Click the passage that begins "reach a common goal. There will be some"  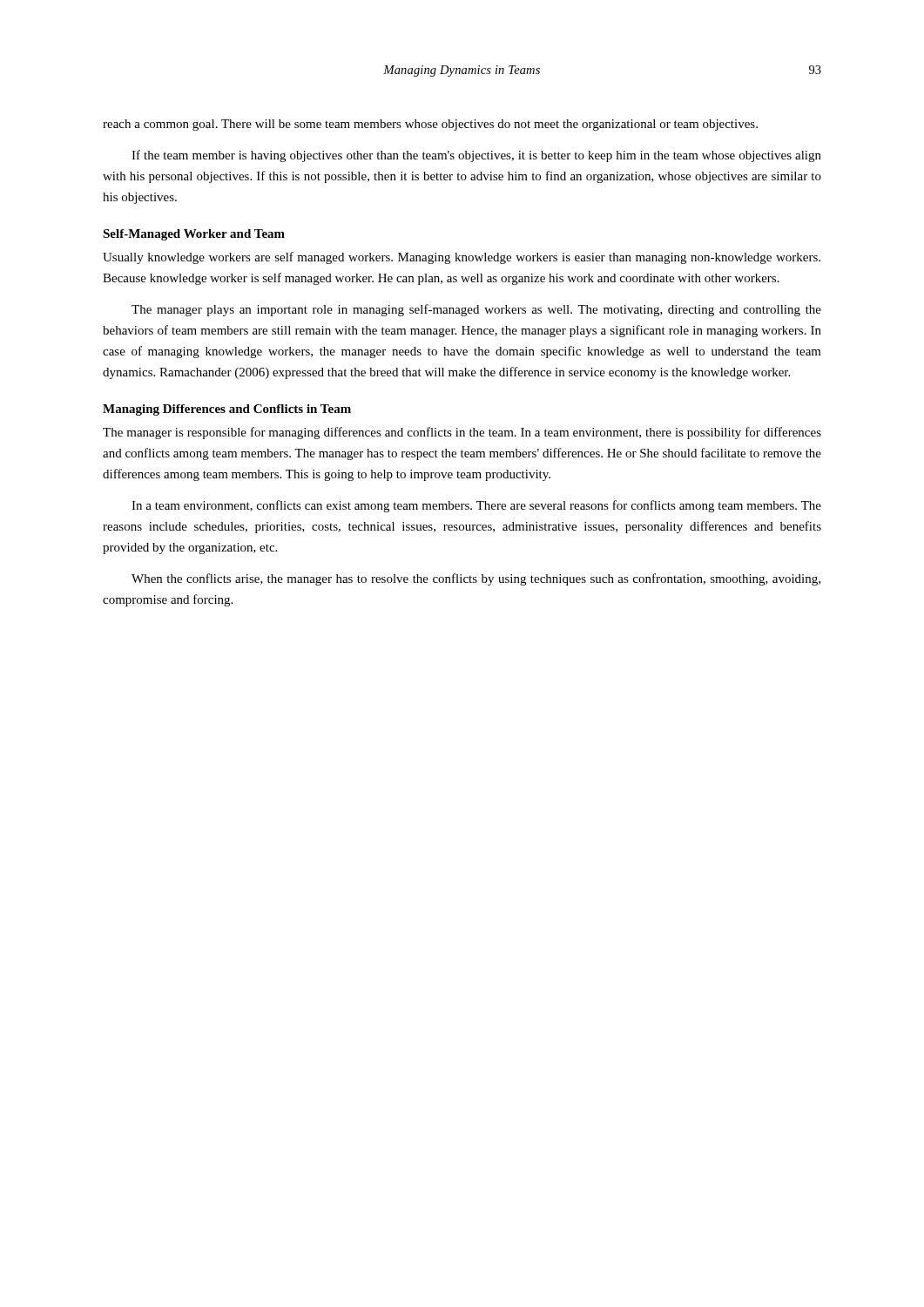pos(462,124)
